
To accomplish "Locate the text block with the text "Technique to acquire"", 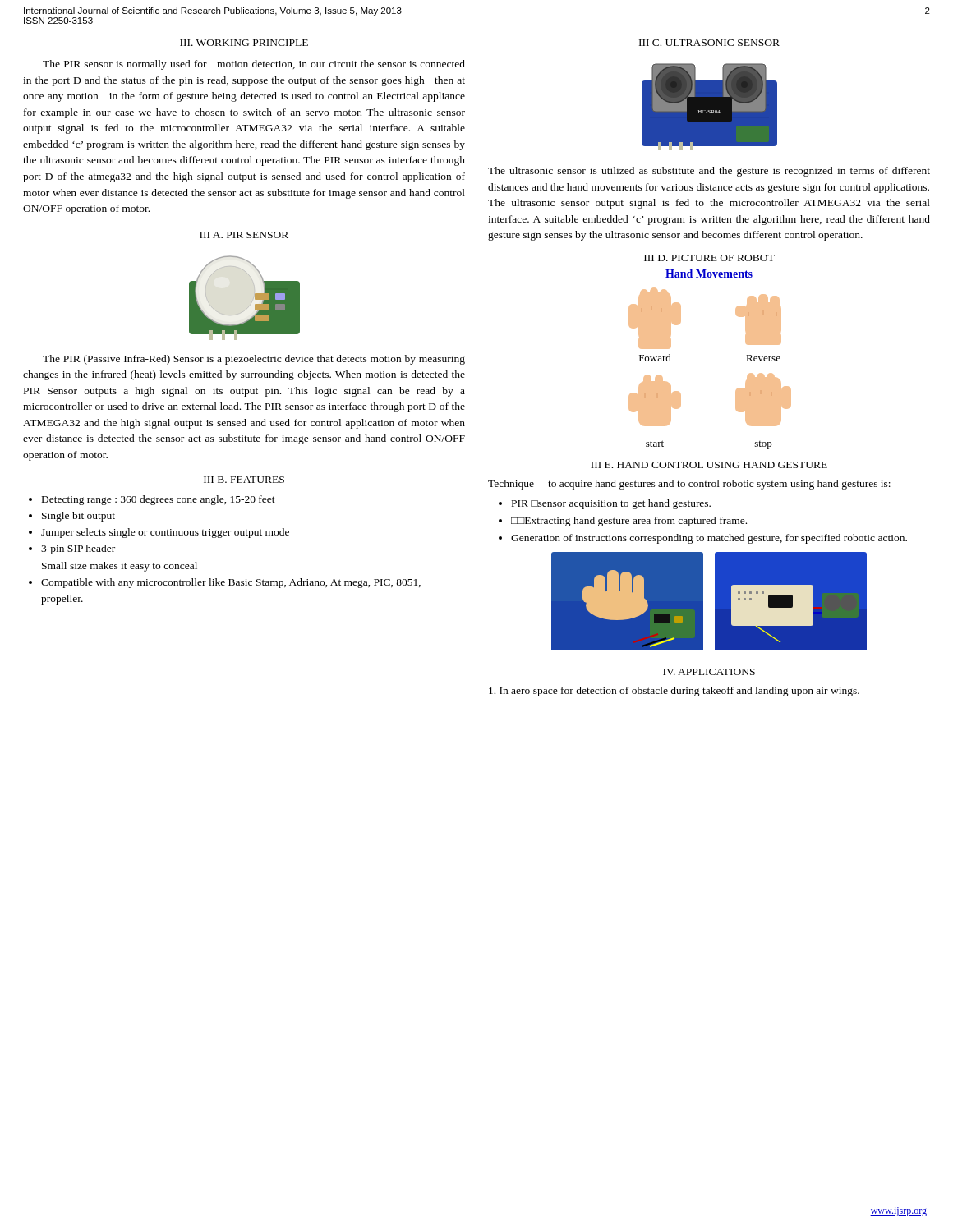I will [690, 483].
